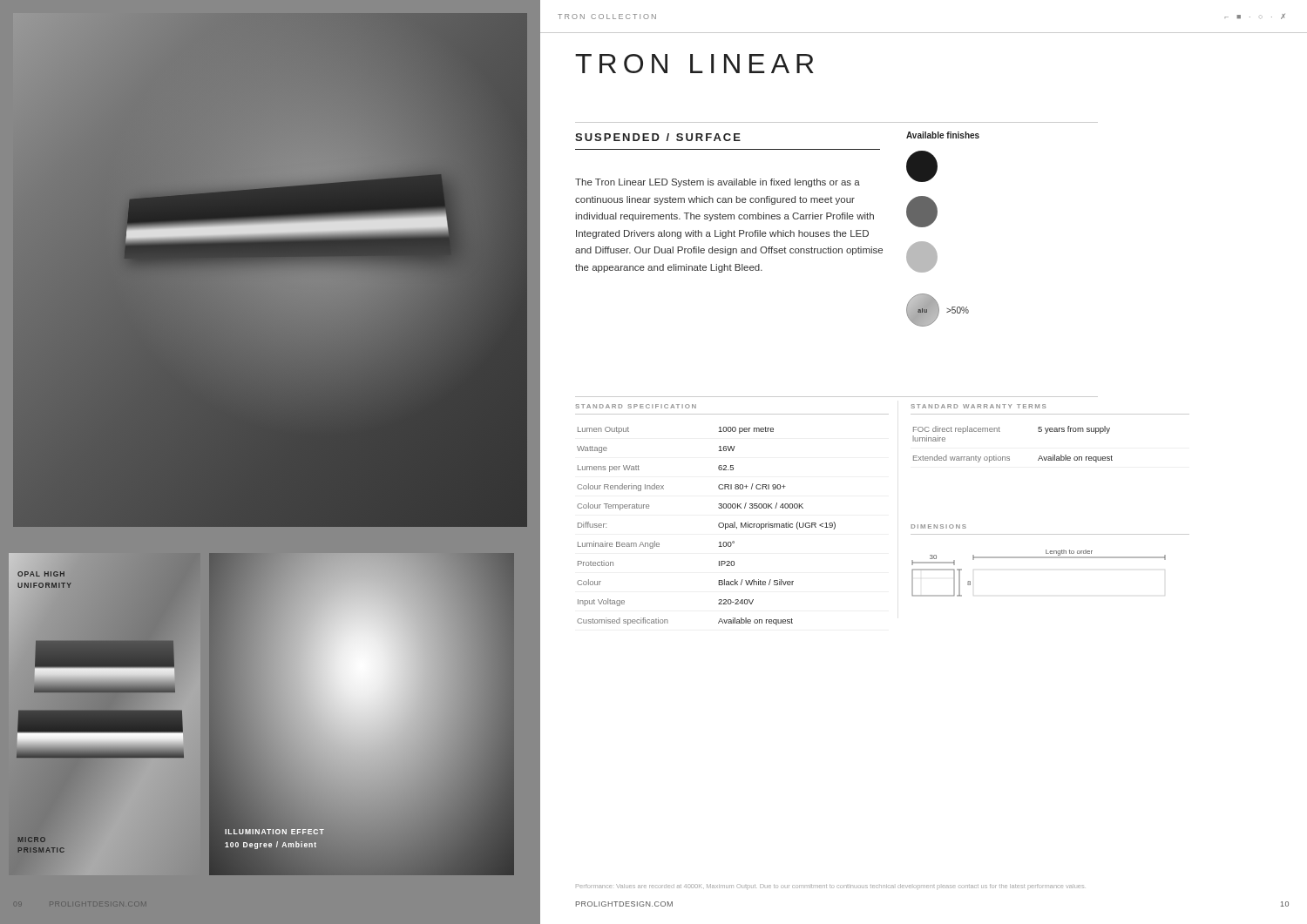Image resolution: width=1307 pixels, height=924 pixels.
Task: Find the passage starting "Available finishes"
Action: coord(943,135)
